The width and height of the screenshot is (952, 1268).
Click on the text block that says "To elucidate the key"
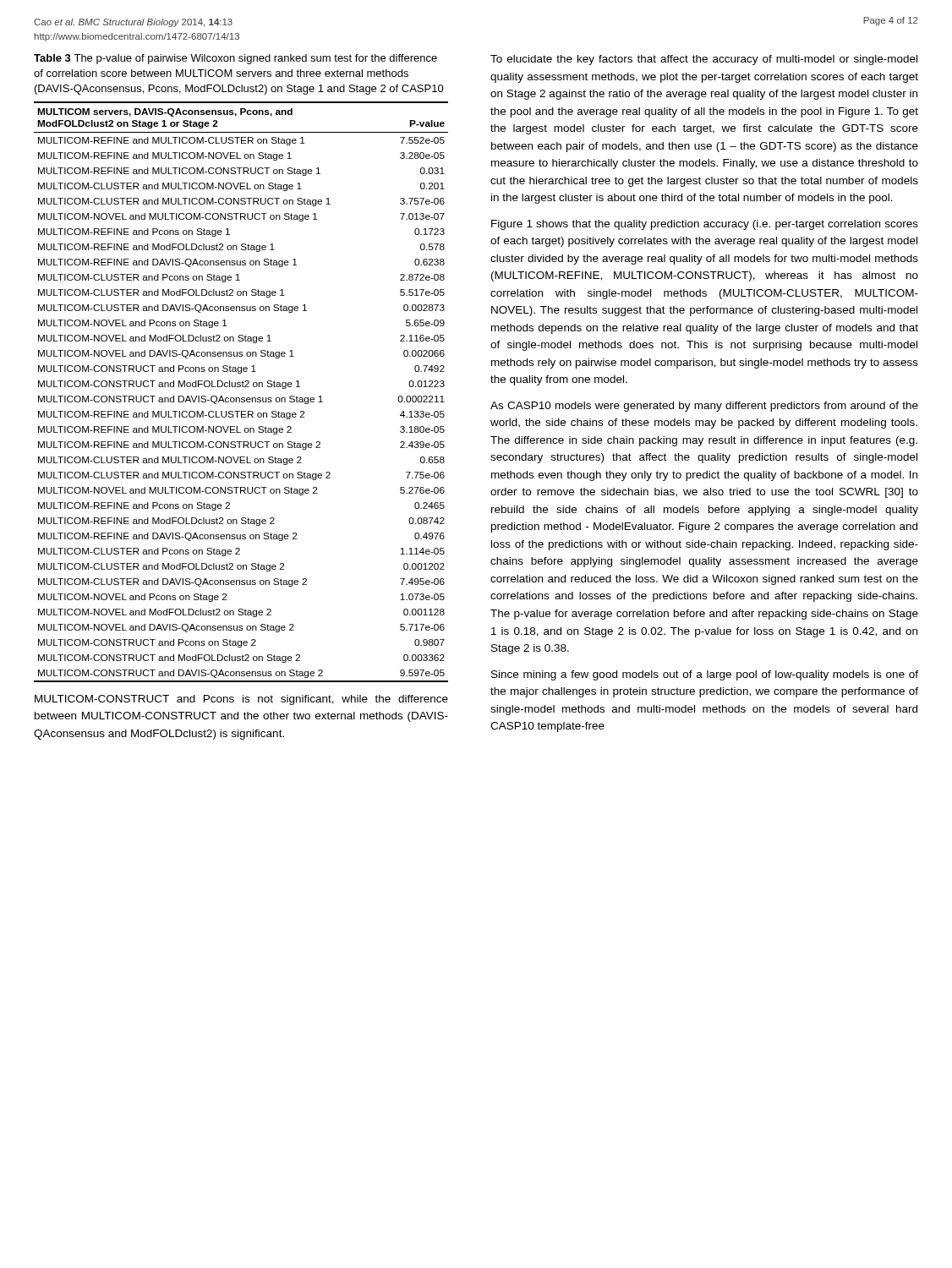point(704,128)
